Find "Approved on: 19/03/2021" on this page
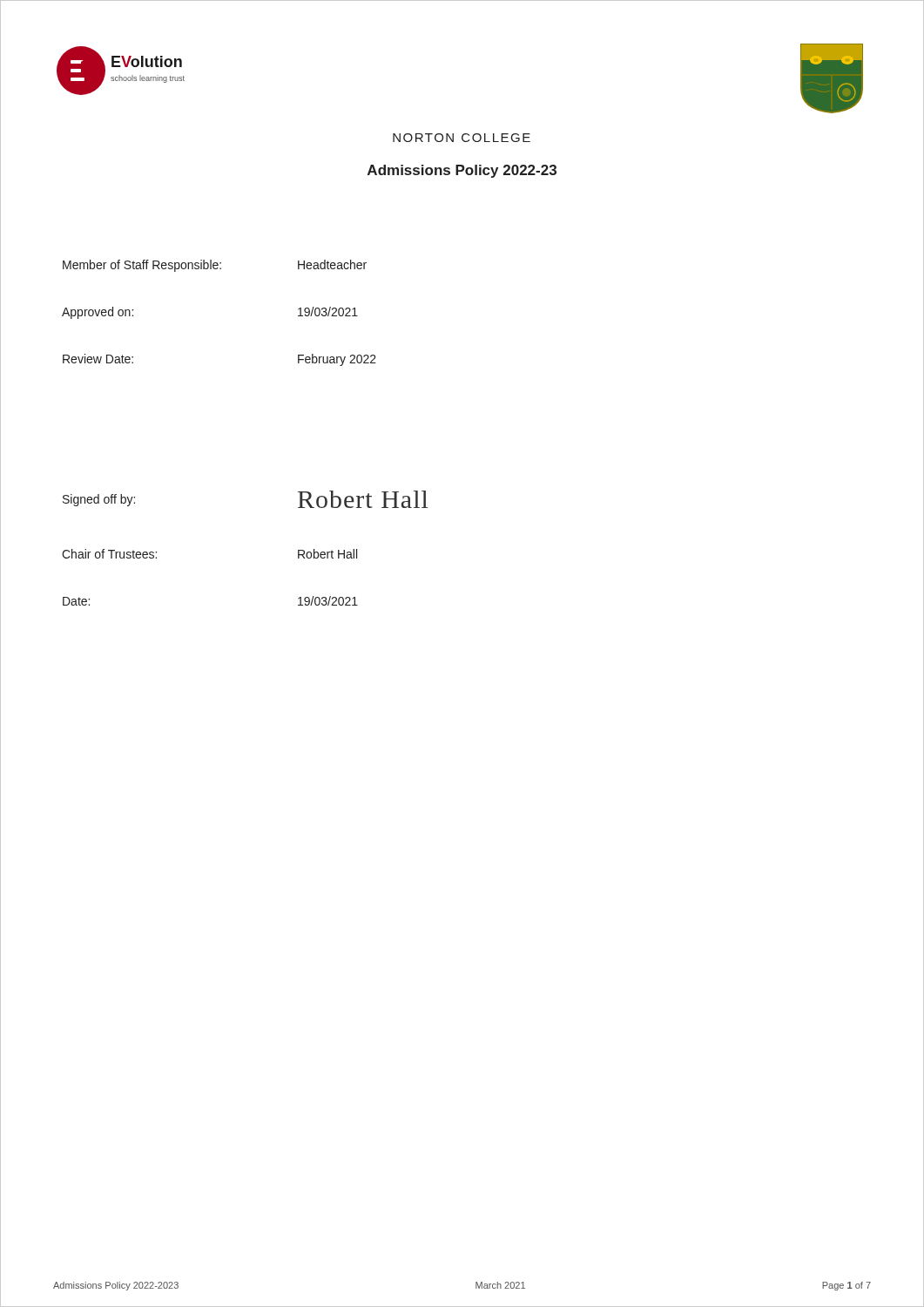Screen dimensions: 1307x924 93,312
